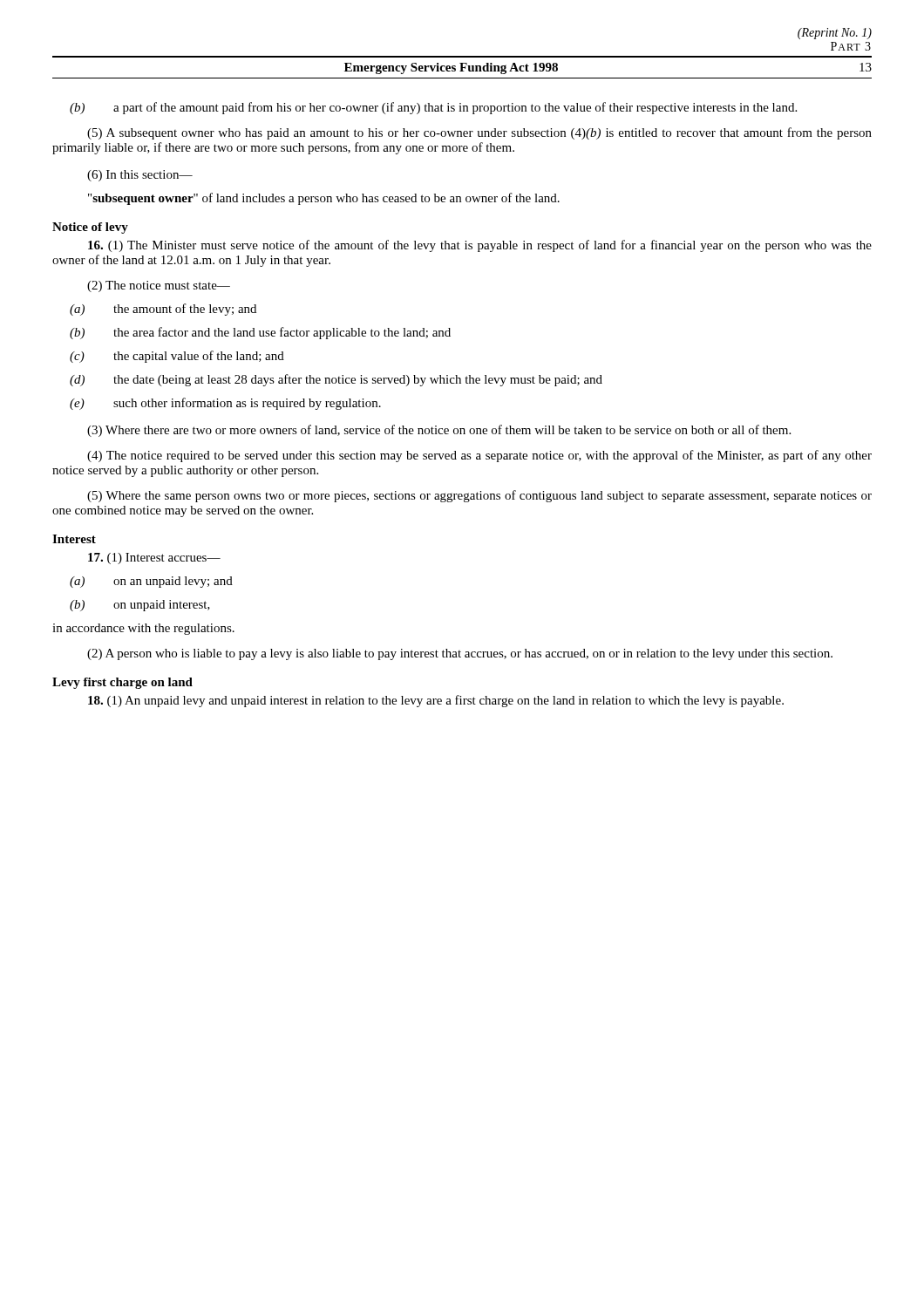924x1308 pixels.
Task: Where is the passage that starts "(b) the area factor and"?
Action: click(260, 333)
